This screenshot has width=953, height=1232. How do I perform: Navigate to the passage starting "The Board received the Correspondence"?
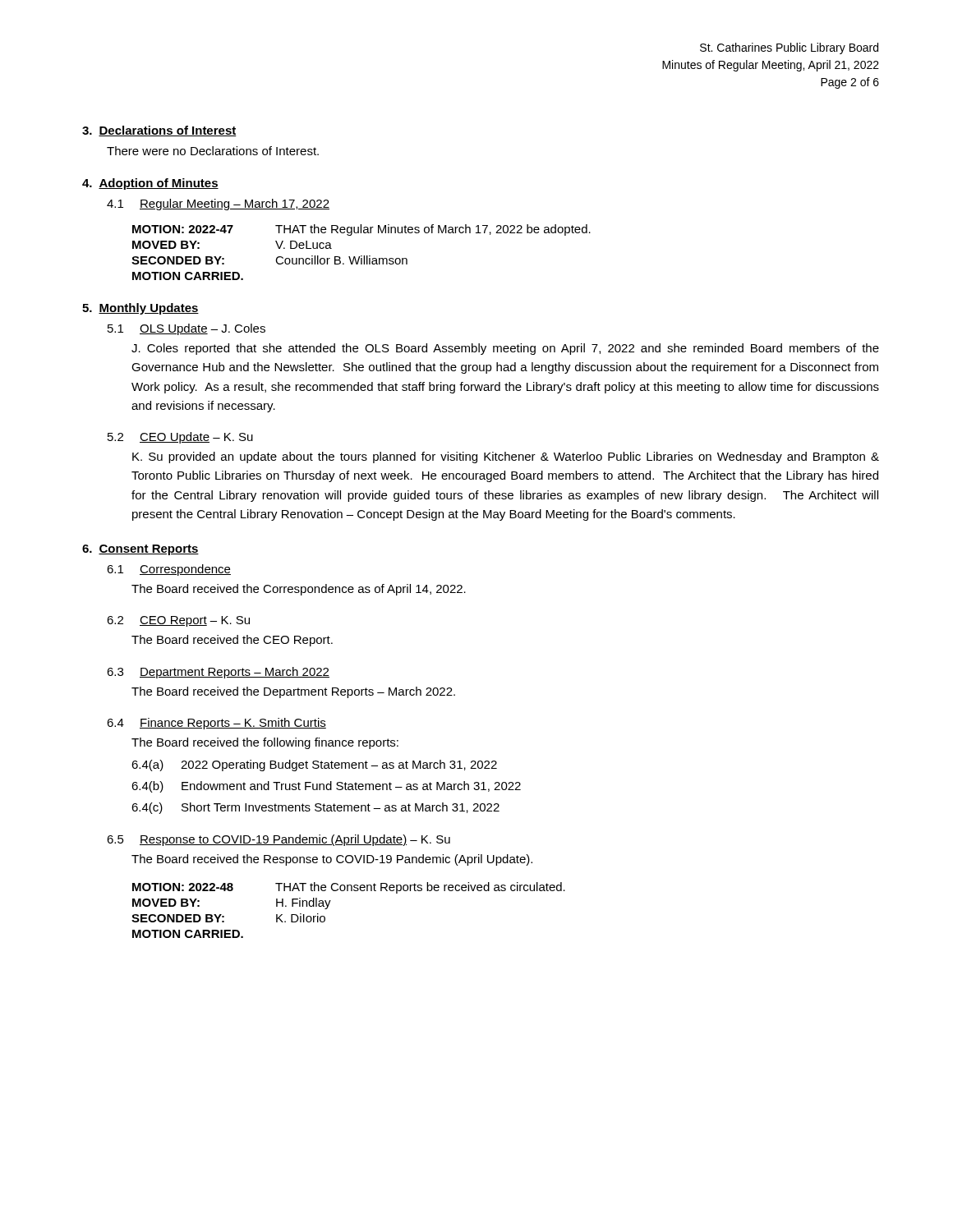[x=299, y=588]
